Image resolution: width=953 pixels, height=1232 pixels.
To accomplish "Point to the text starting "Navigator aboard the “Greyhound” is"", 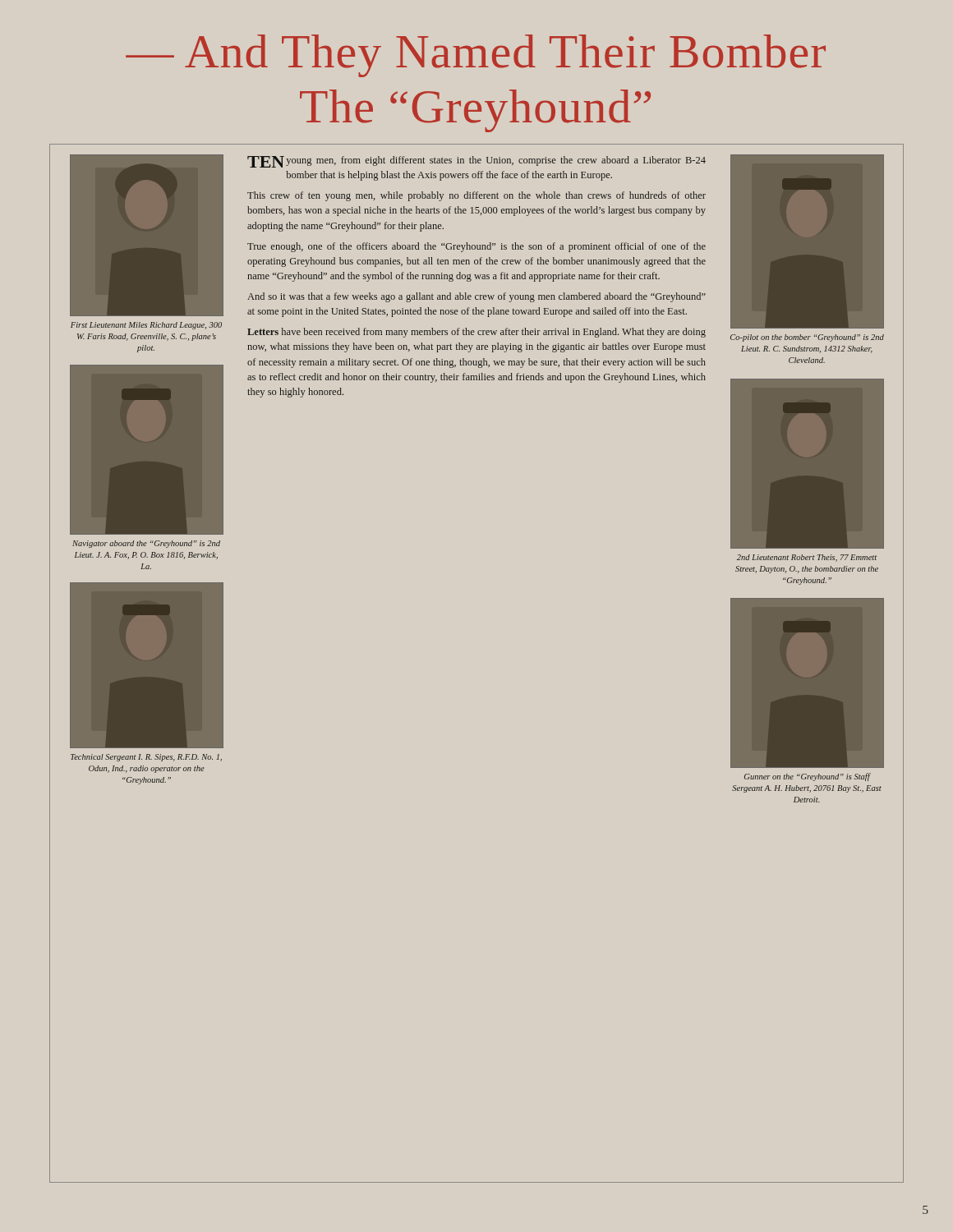I will coord(146,555).
